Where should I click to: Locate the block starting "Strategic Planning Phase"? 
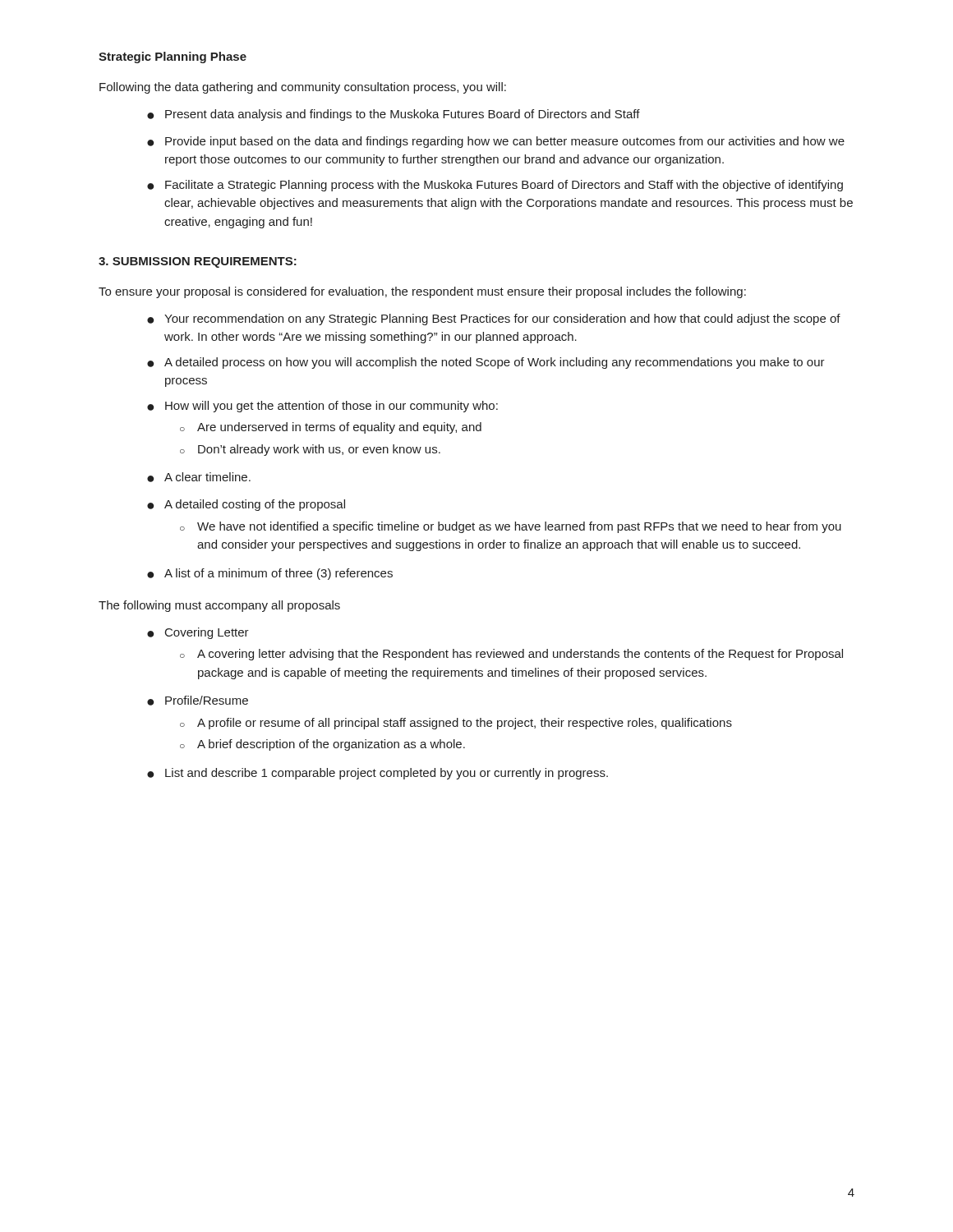coord(173,56)
